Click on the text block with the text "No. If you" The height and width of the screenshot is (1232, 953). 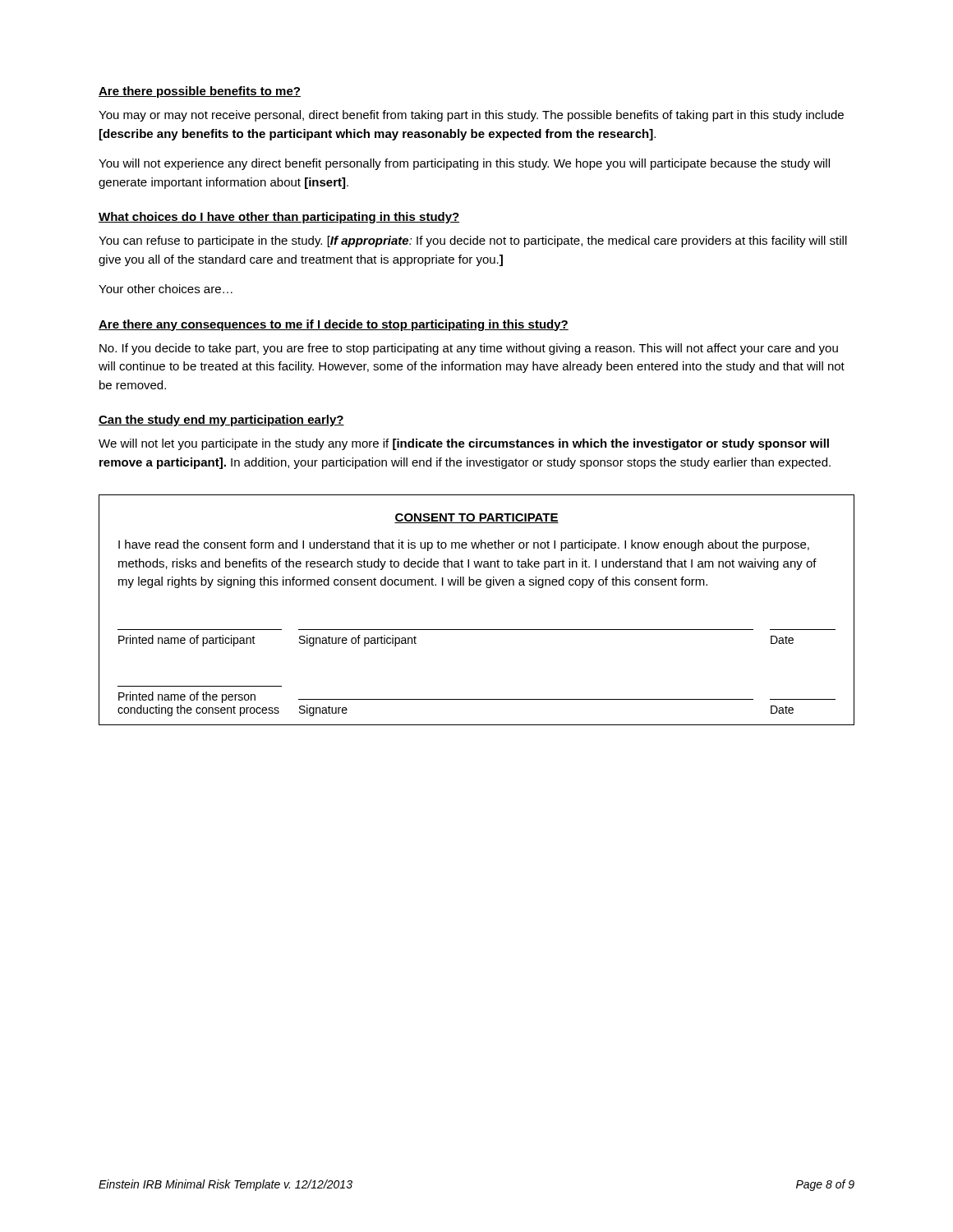471,366
